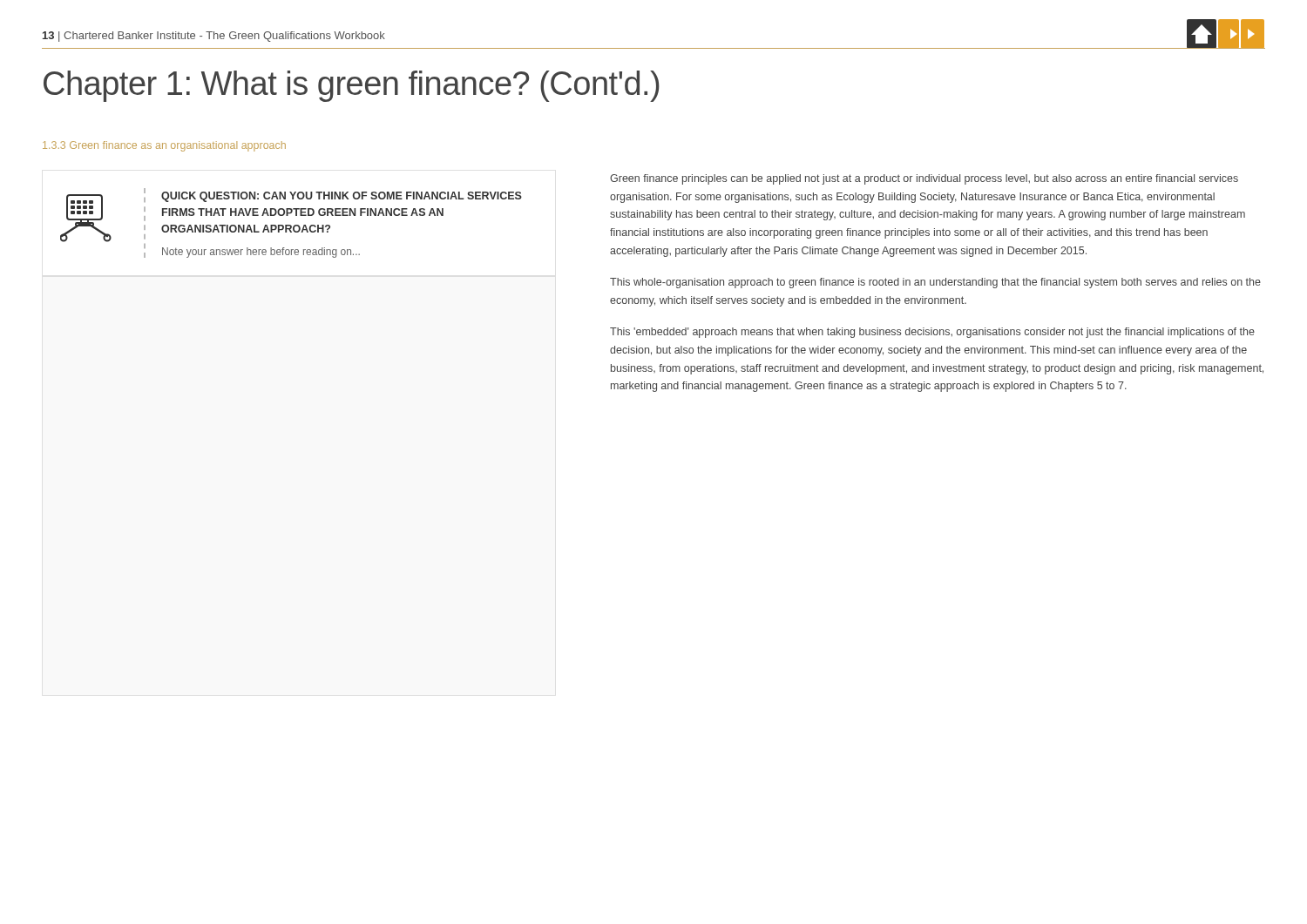Select the text block containing "Note your answer here before"
The height and width of the screenshot is (924, 1307).
(261, 252)
